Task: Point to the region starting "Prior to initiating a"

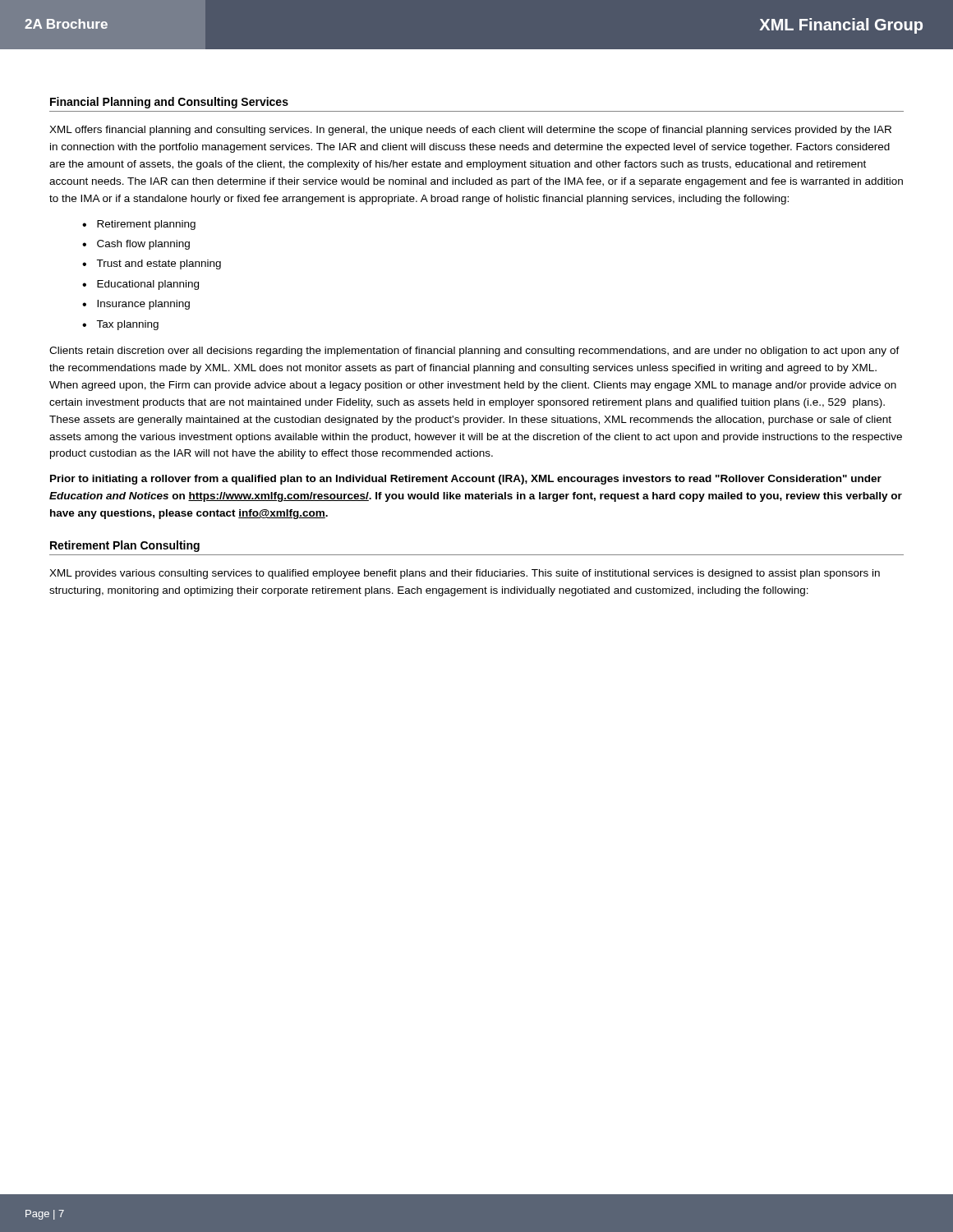Action: click(x=476, y=496)
